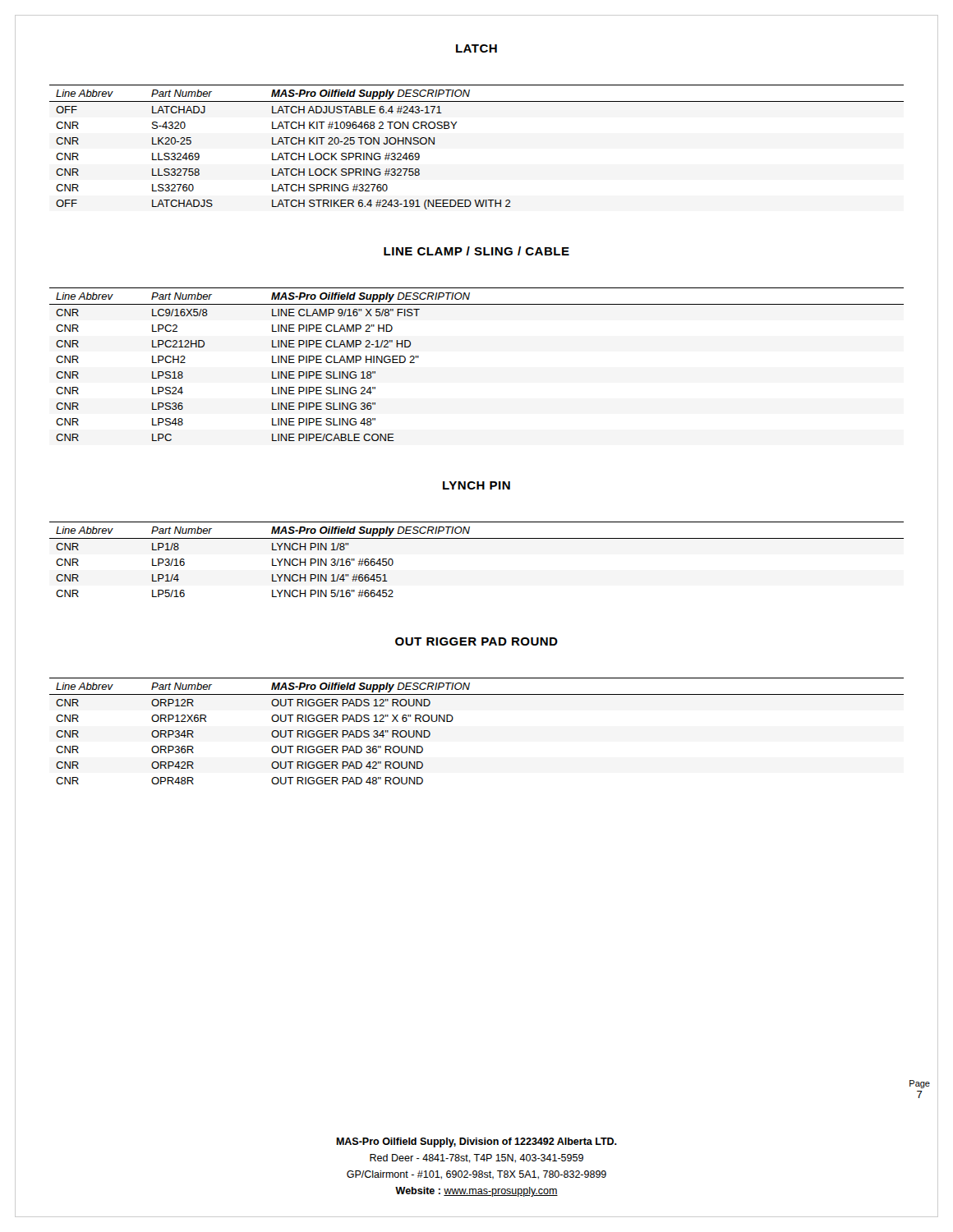The height and width of the screenshot is (1232, 953).
Task: Select the element starting "LYNCH PIN"
Action: point(476,485)
